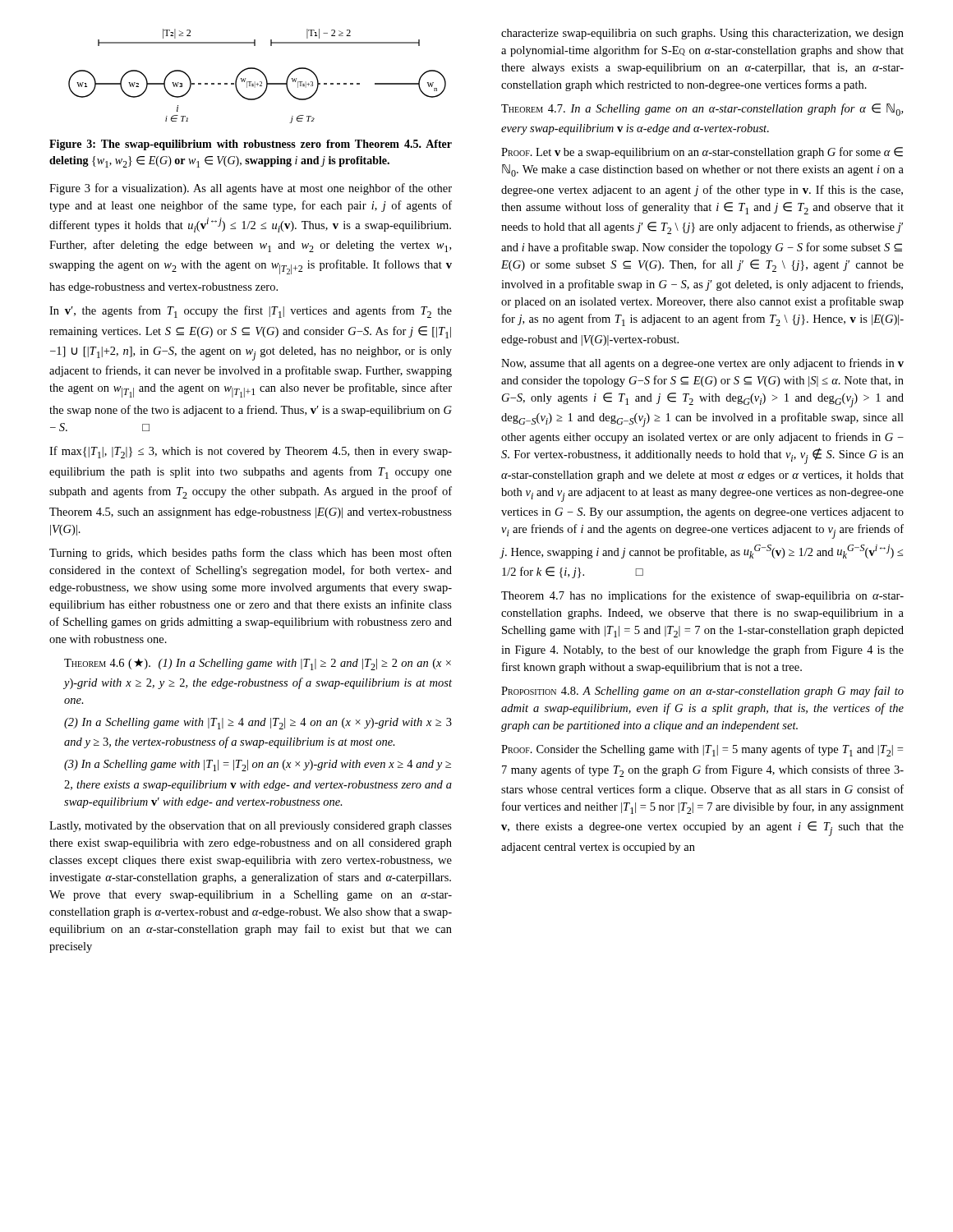Click the passage that begins "Proposition 4.8. A"
The width and height of the screenshot is (953, 1232).
(x=702, y=708)
